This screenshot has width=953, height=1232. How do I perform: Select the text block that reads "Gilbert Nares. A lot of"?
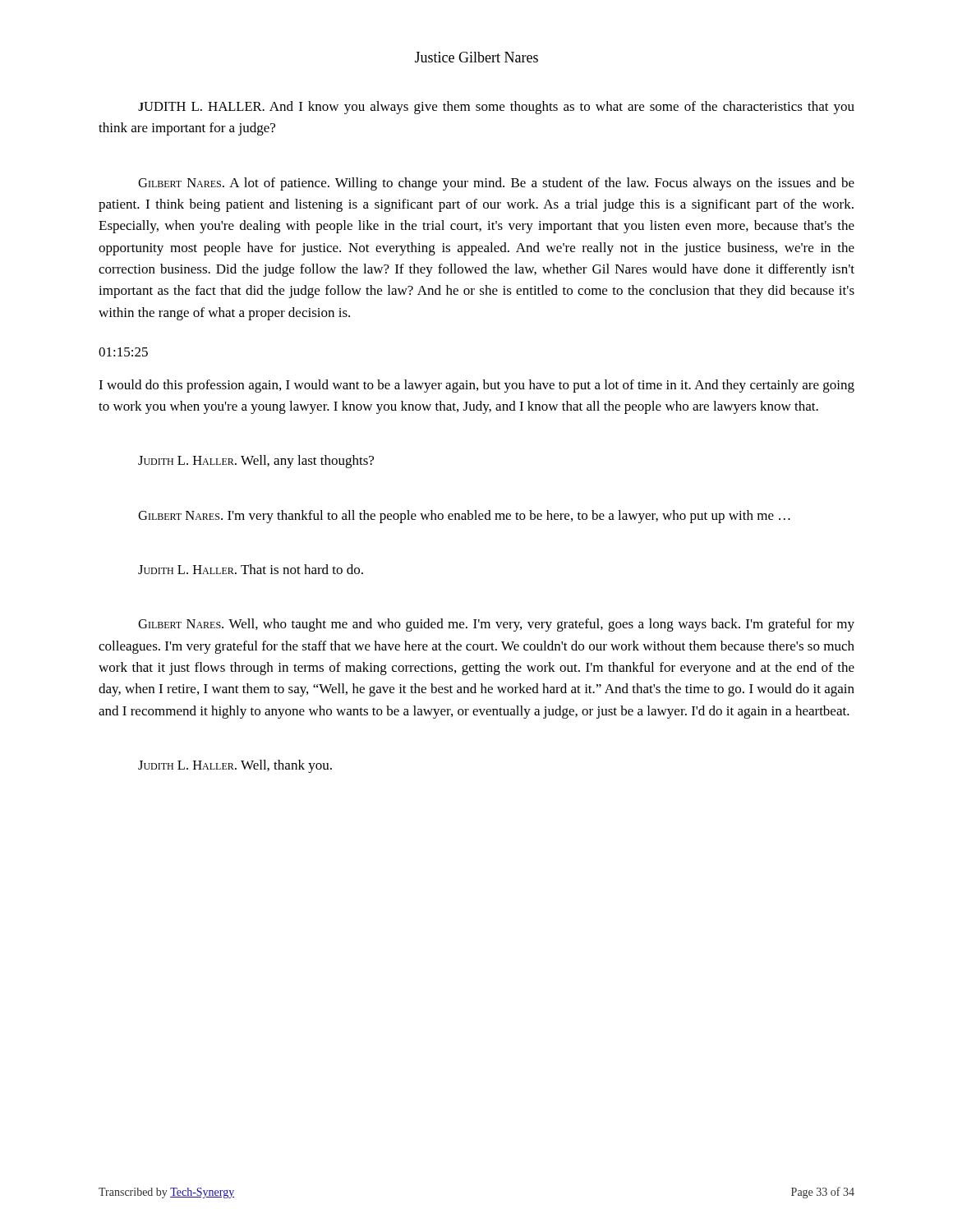[x=476, y=247]
